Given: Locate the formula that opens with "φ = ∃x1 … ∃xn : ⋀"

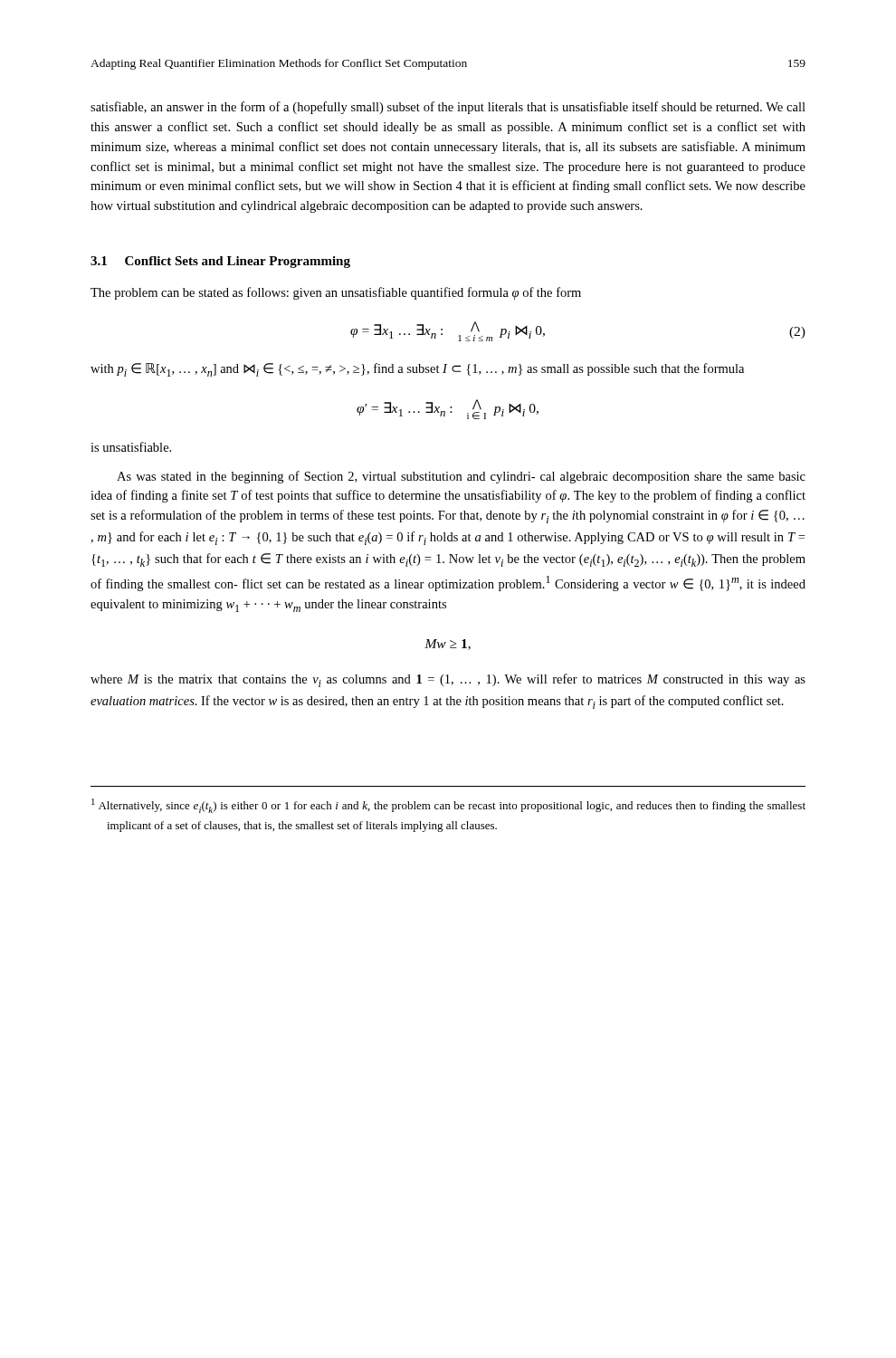Looking at the screenshot, I should 377,330.
